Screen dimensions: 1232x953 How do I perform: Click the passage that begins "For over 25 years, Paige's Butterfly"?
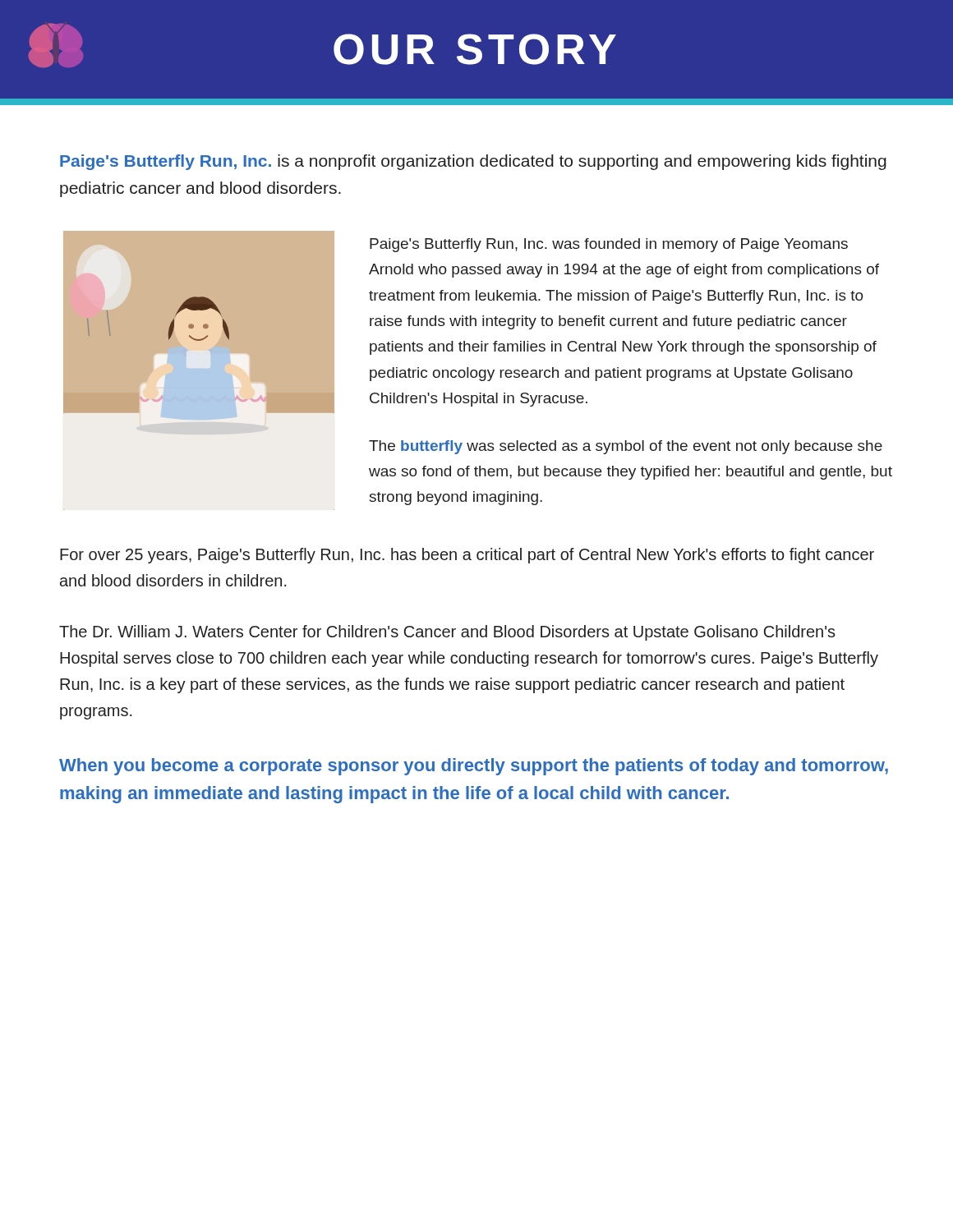[x=467, y=568]
